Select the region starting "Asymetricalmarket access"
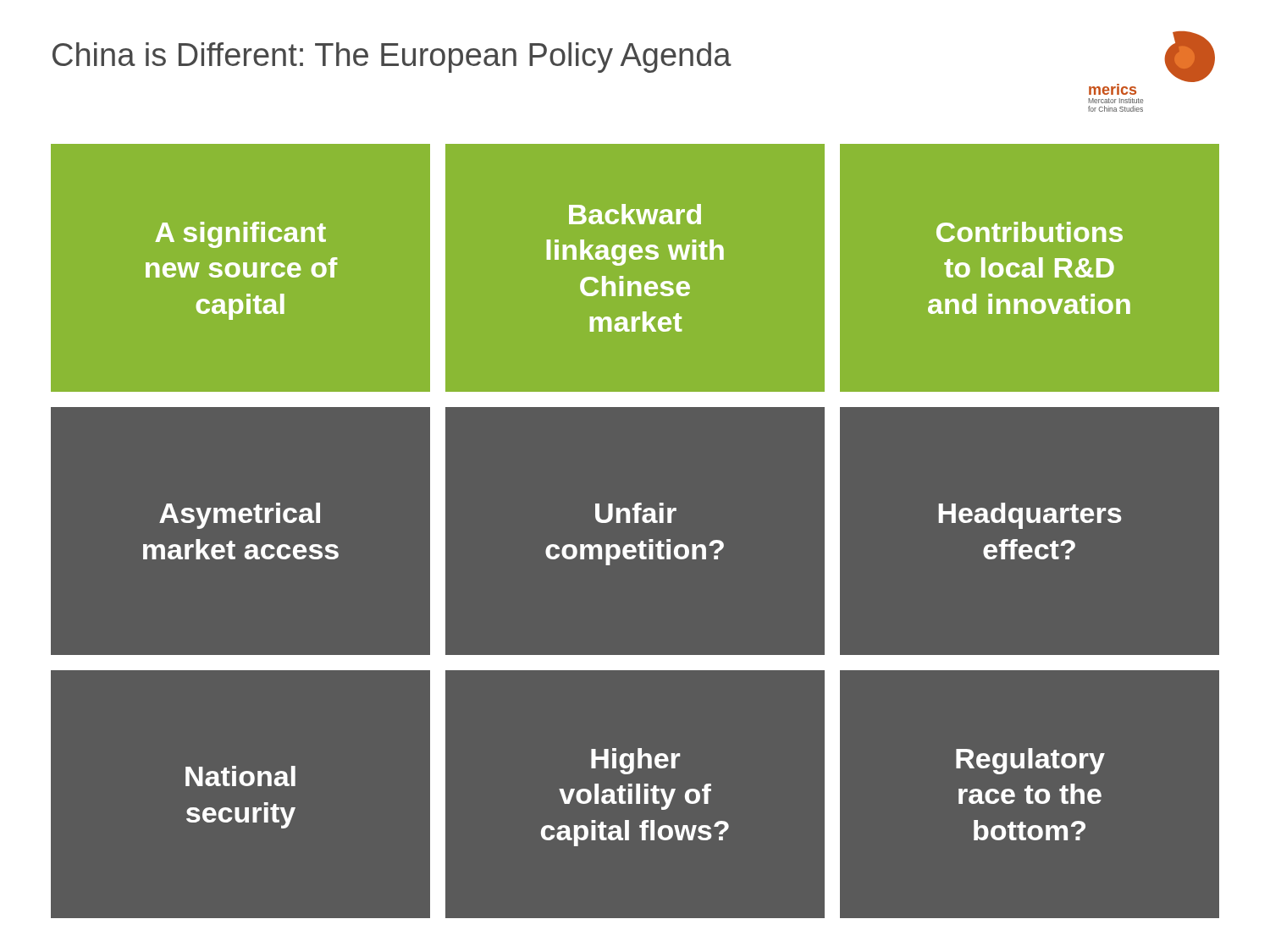 coord(240,531)
